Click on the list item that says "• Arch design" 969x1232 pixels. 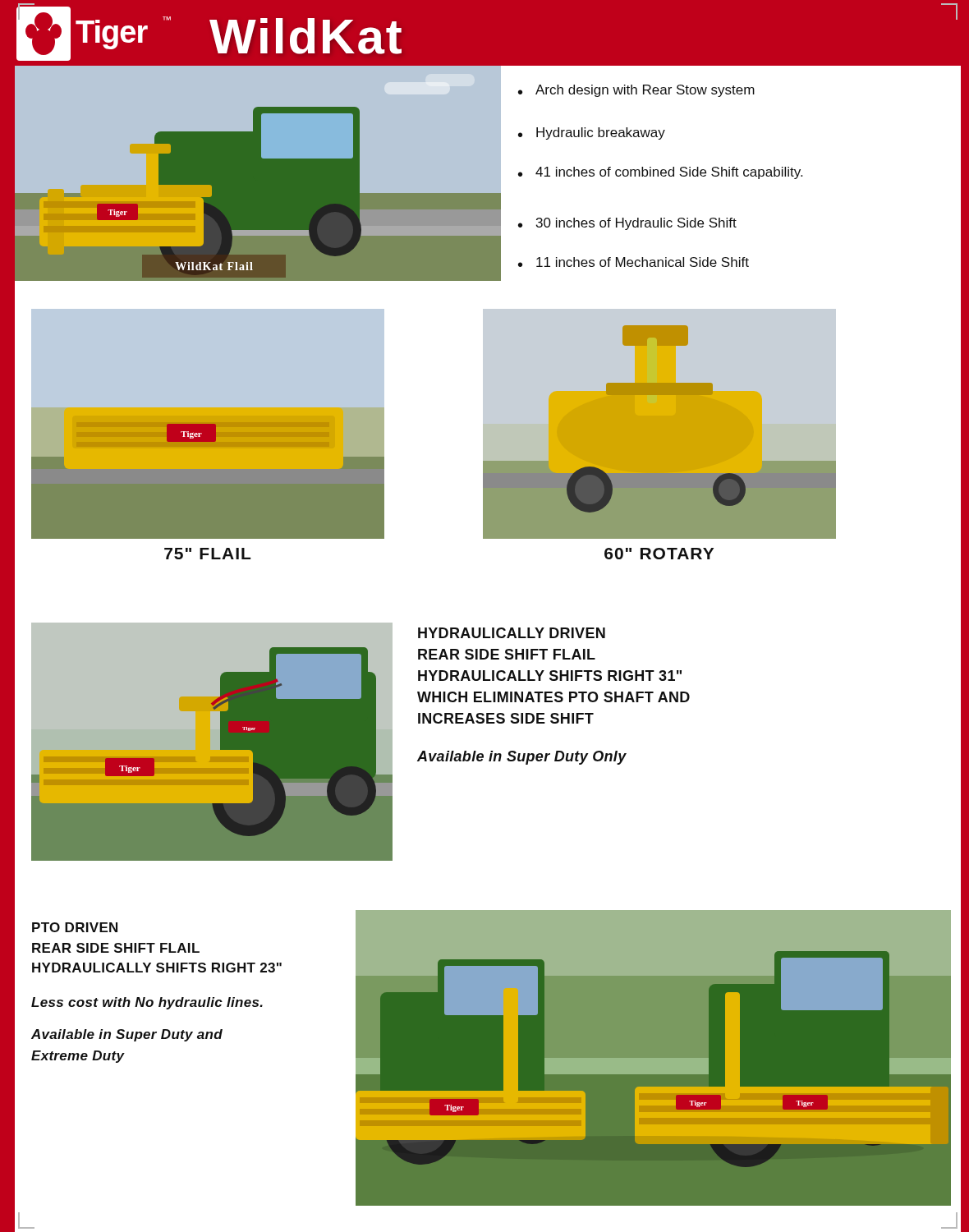point(636,92)
